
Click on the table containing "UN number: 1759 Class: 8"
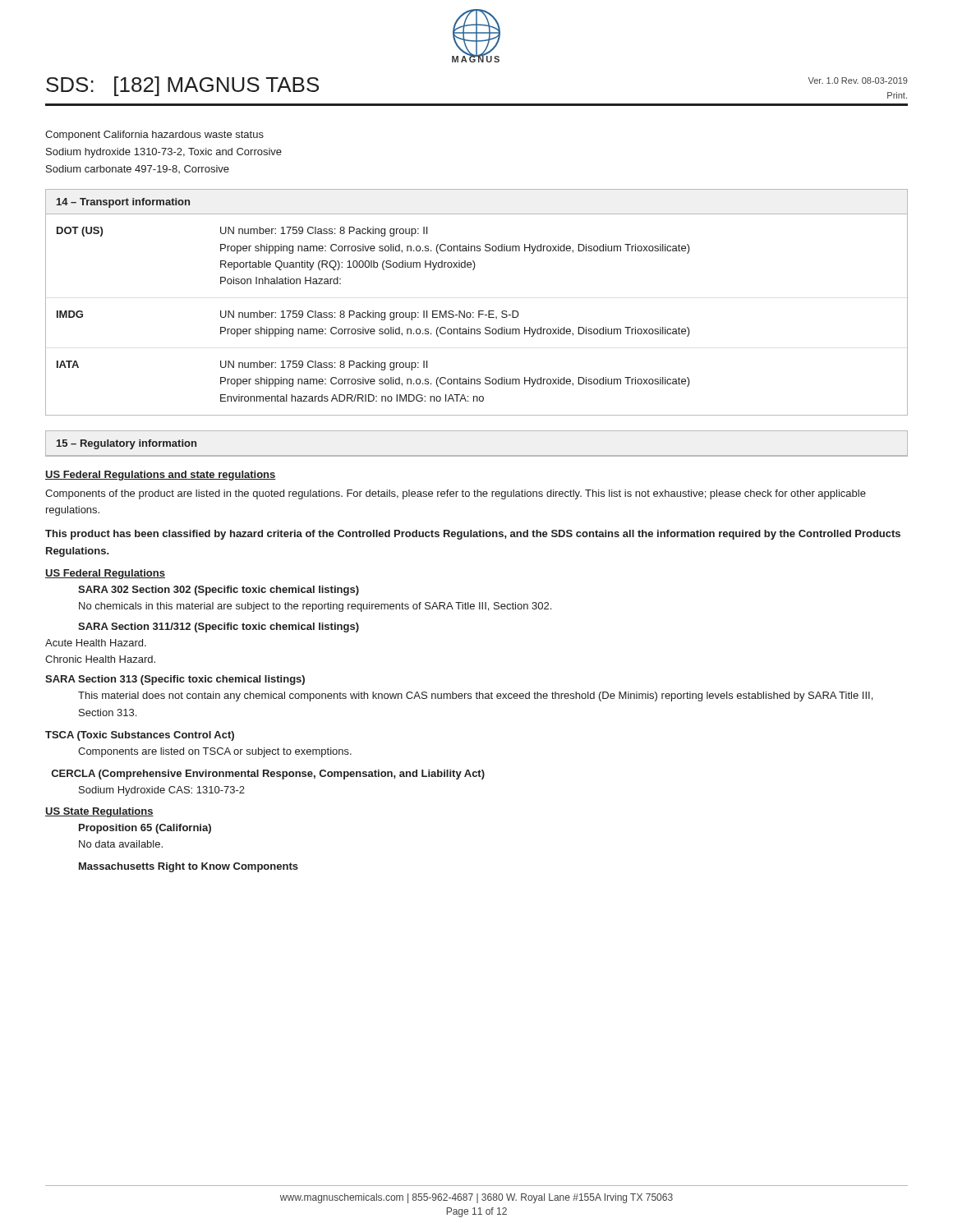point(476,302)
